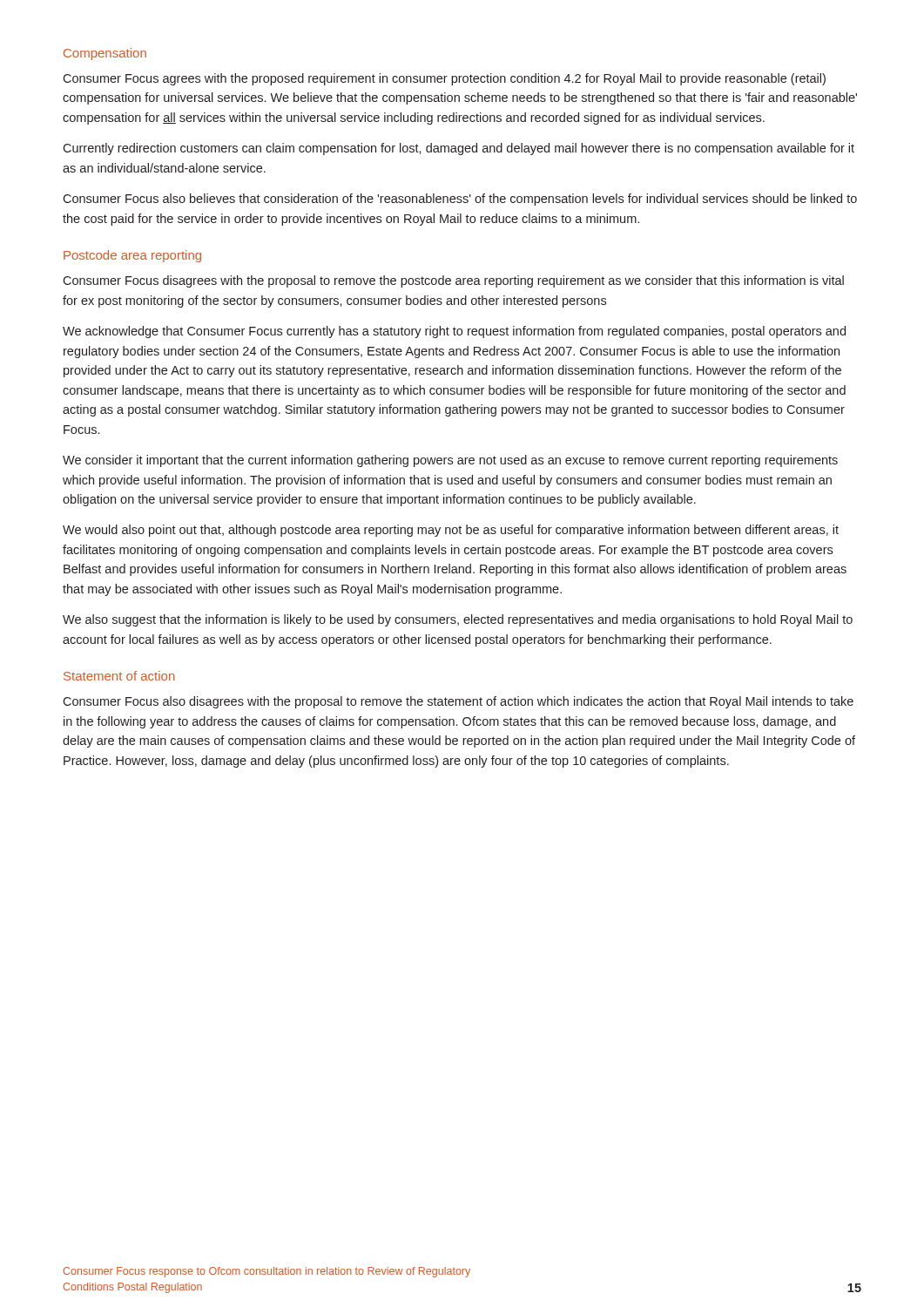Click on the text starting "Consumer Focus disagrees with the proposal to"
Screen dimensions: 1307x924
pyautogui.click(x=454, y=291)
